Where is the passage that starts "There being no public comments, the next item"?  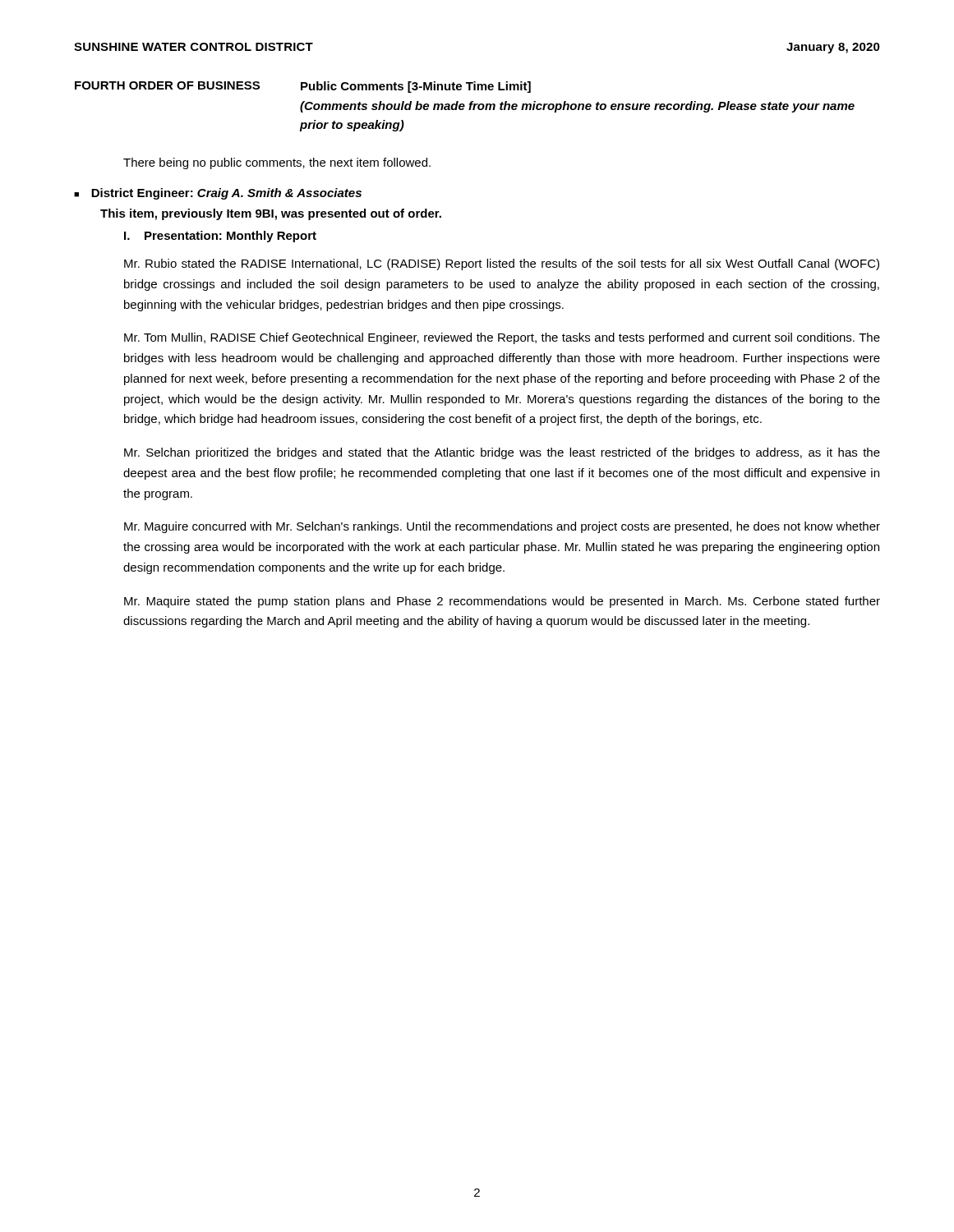coord(277,162)
